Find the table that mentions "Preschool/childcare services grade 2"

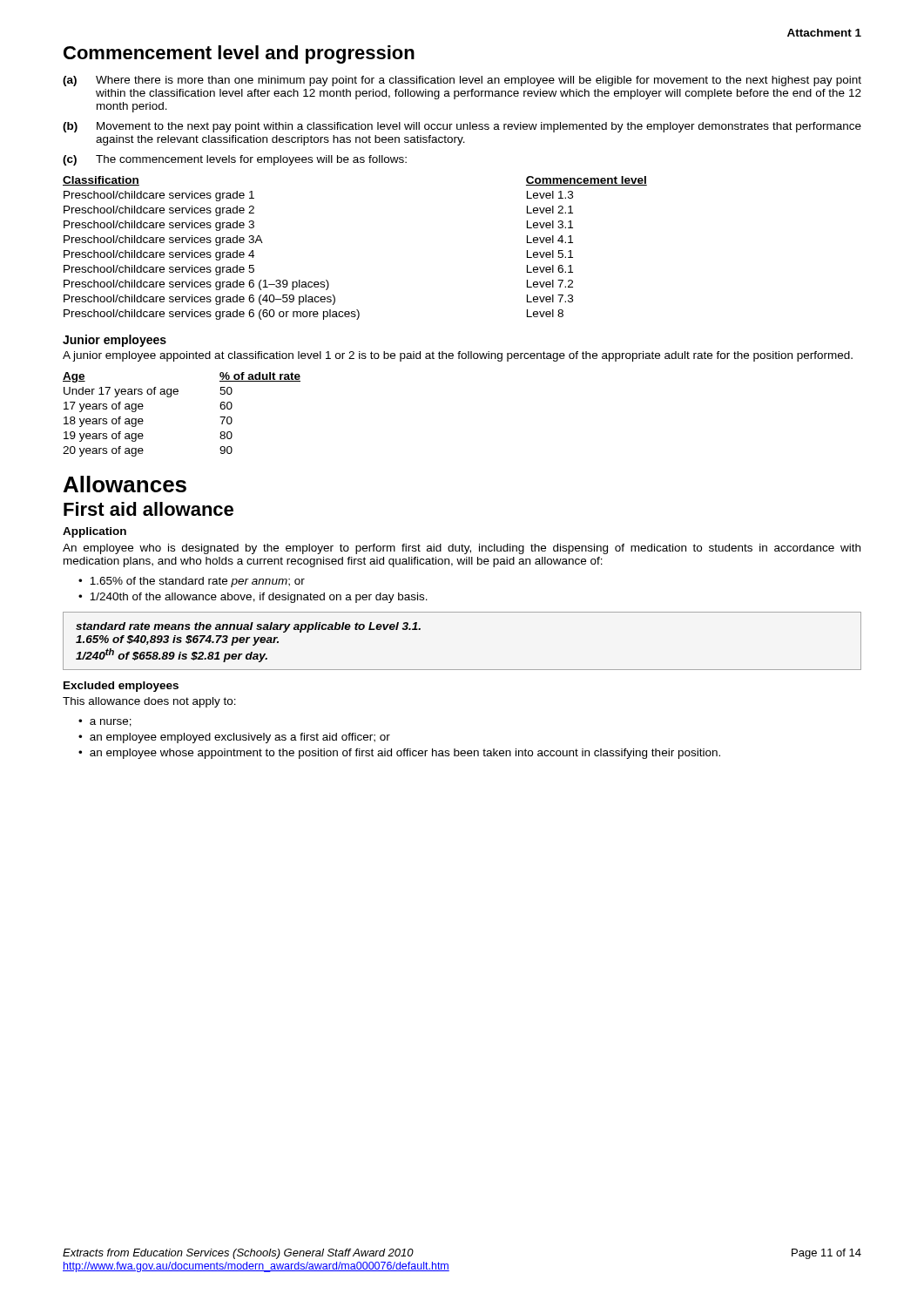[462, 247]
